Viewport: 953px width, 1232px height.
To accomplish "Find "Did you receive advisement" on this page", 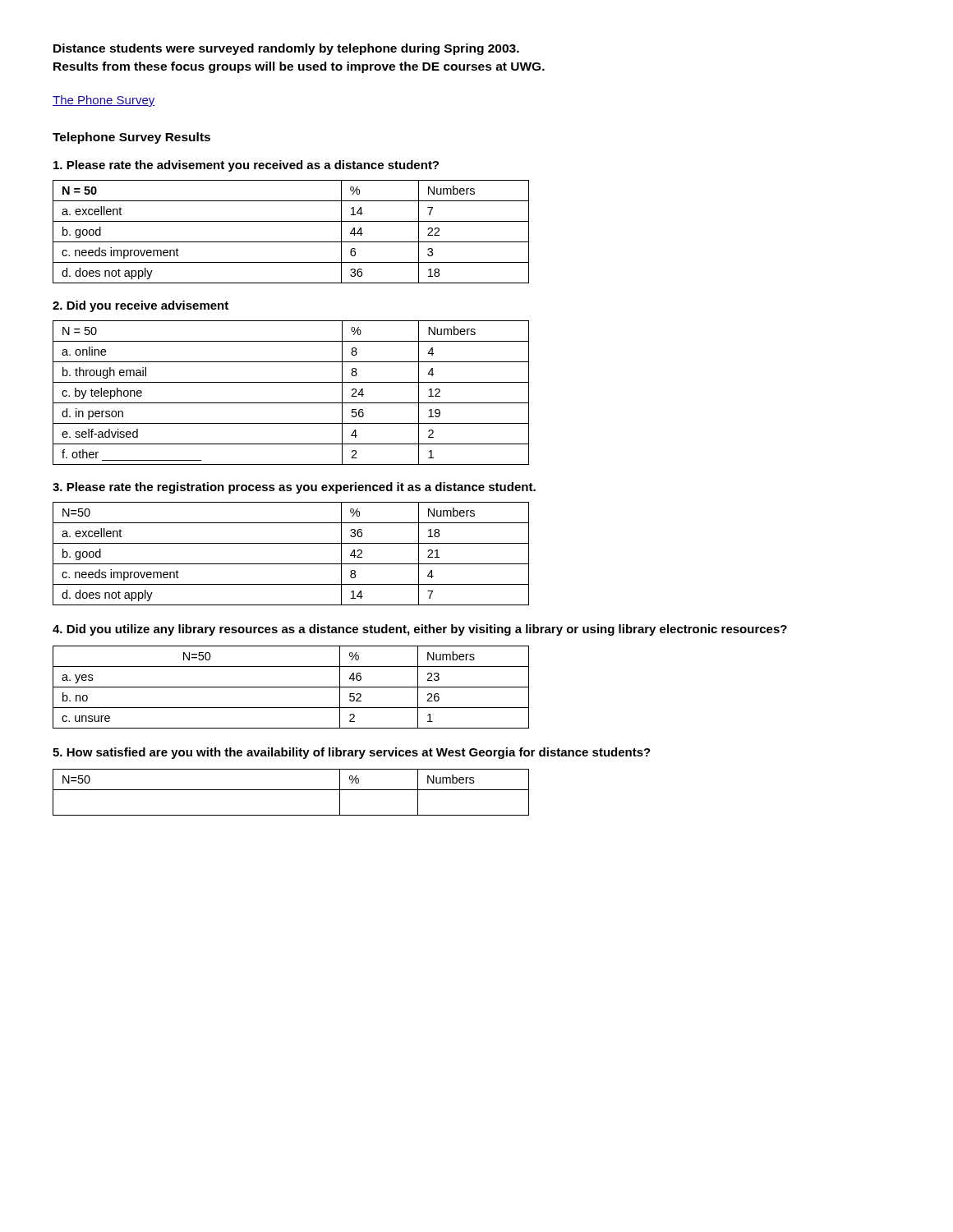I will (x=141, y=305).
